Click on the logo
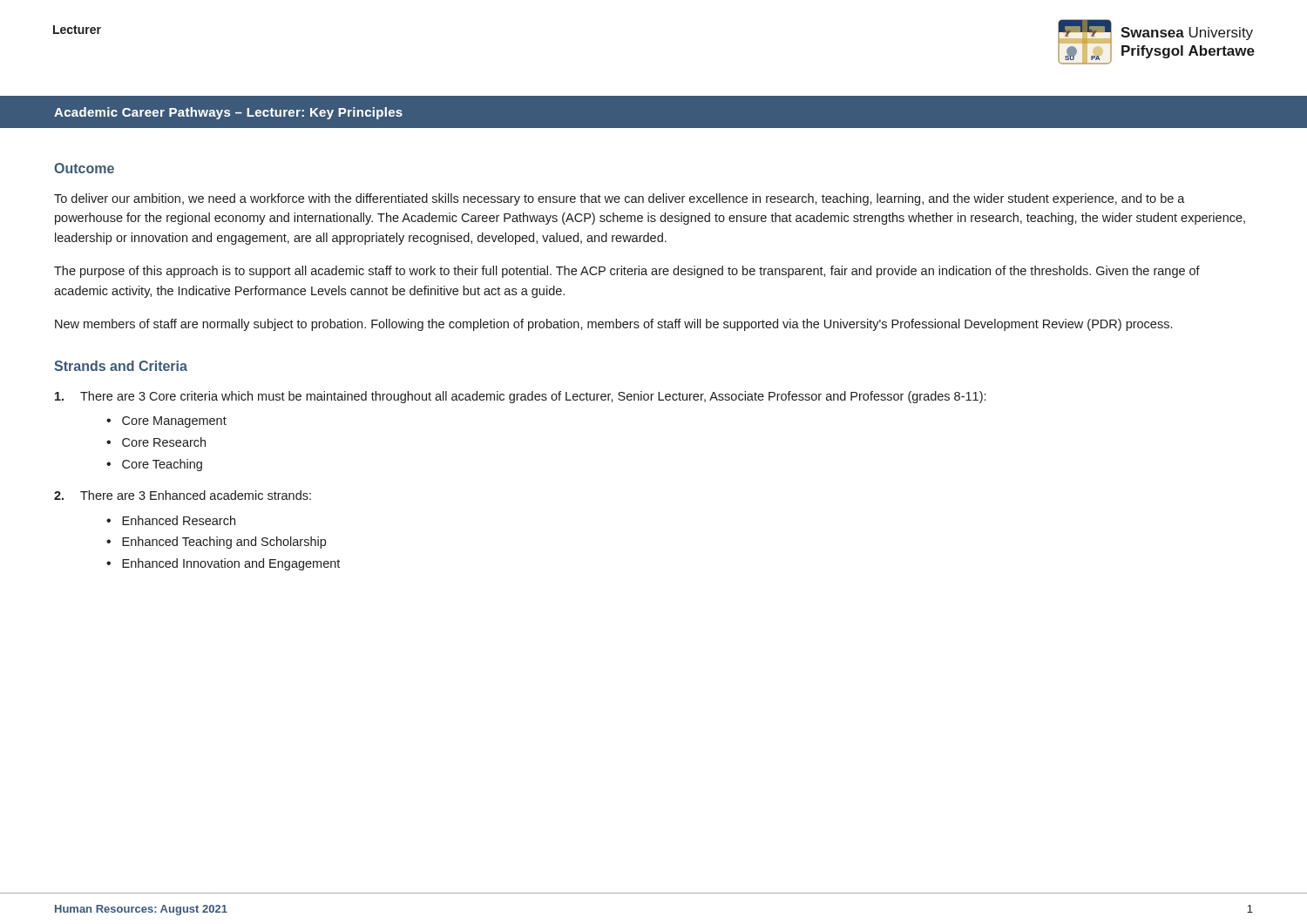The image size is (1307, 924). pos(1156,42)
